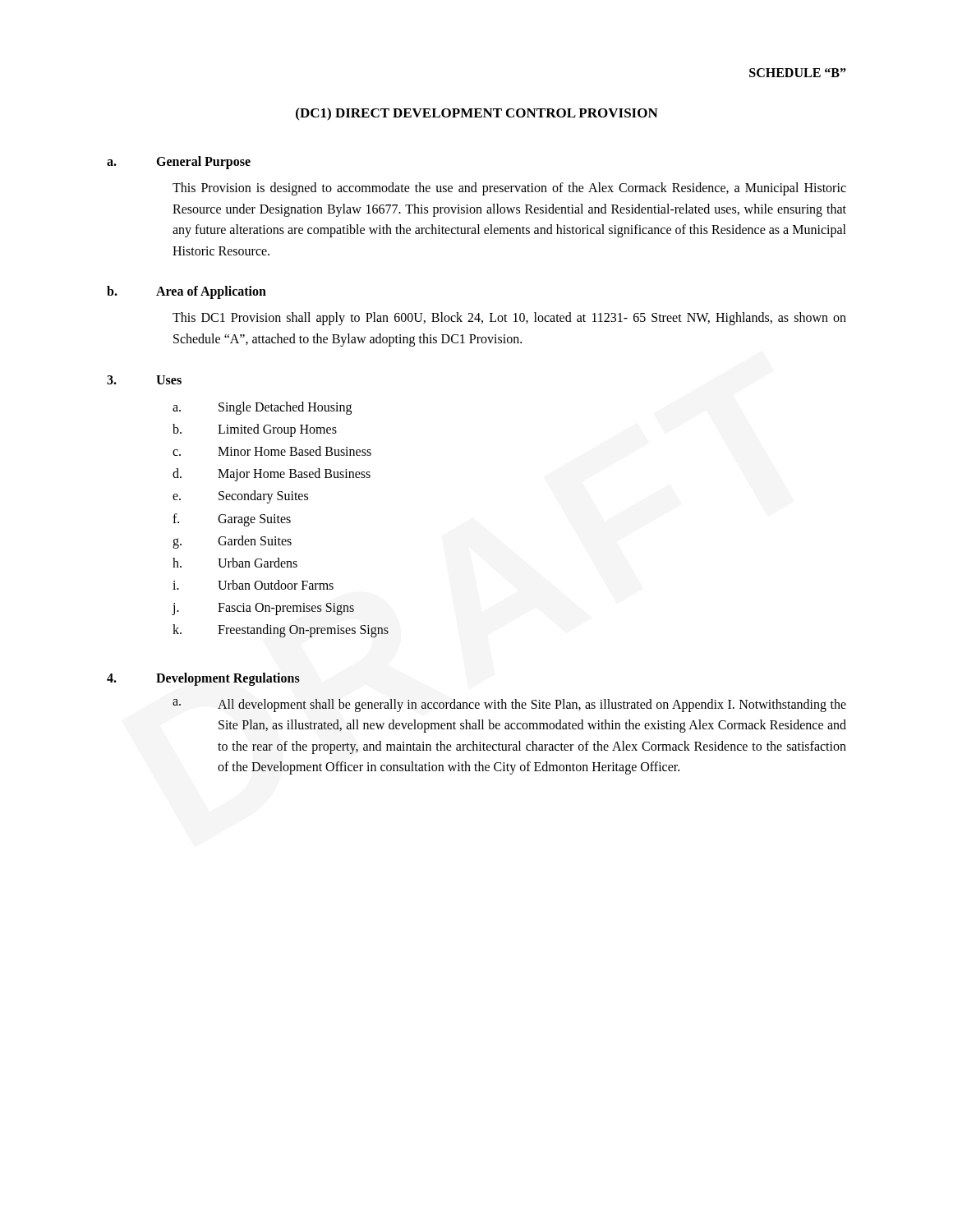
Task: Find "g. Garden Suites" on this page
Action: (x=232, y=541)
